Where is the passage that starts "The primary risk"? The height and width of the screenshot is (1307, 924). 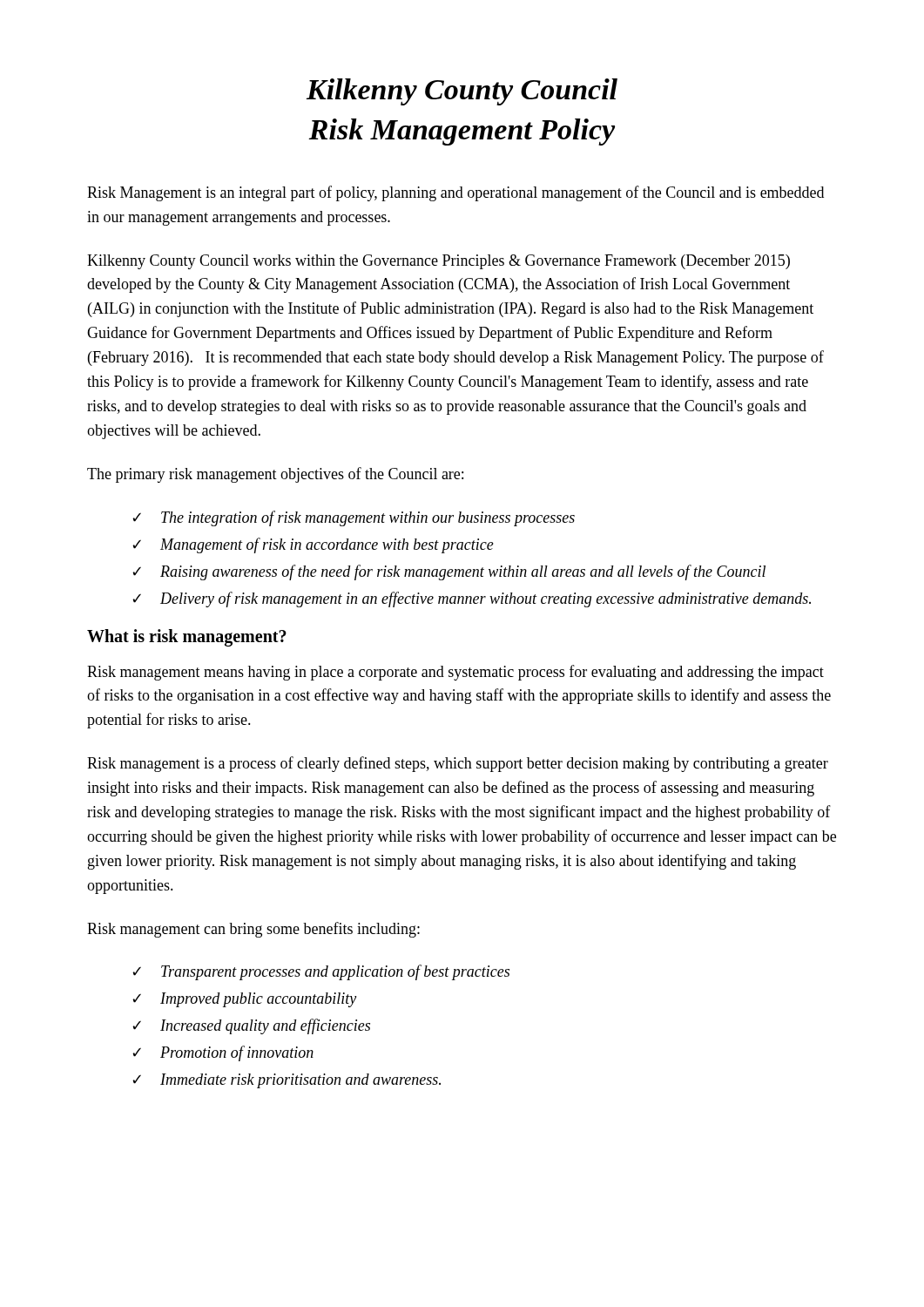[276, 474]
